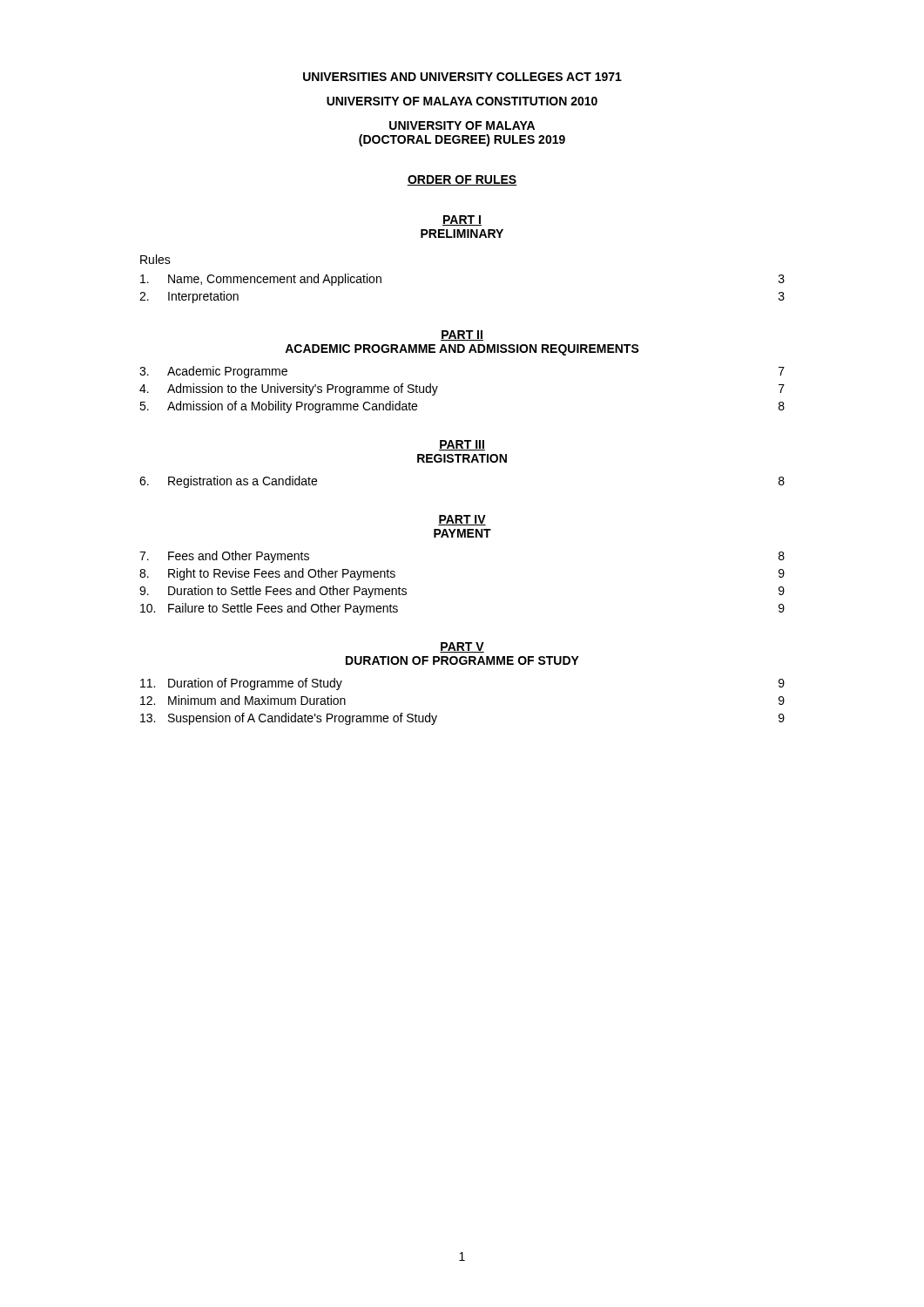Screen dimensions: 1307x924
Task: Point to the text block starting "UNIVERSITY OF MALAYA CONSTITUTION 2010"
Action: point(462,101)
